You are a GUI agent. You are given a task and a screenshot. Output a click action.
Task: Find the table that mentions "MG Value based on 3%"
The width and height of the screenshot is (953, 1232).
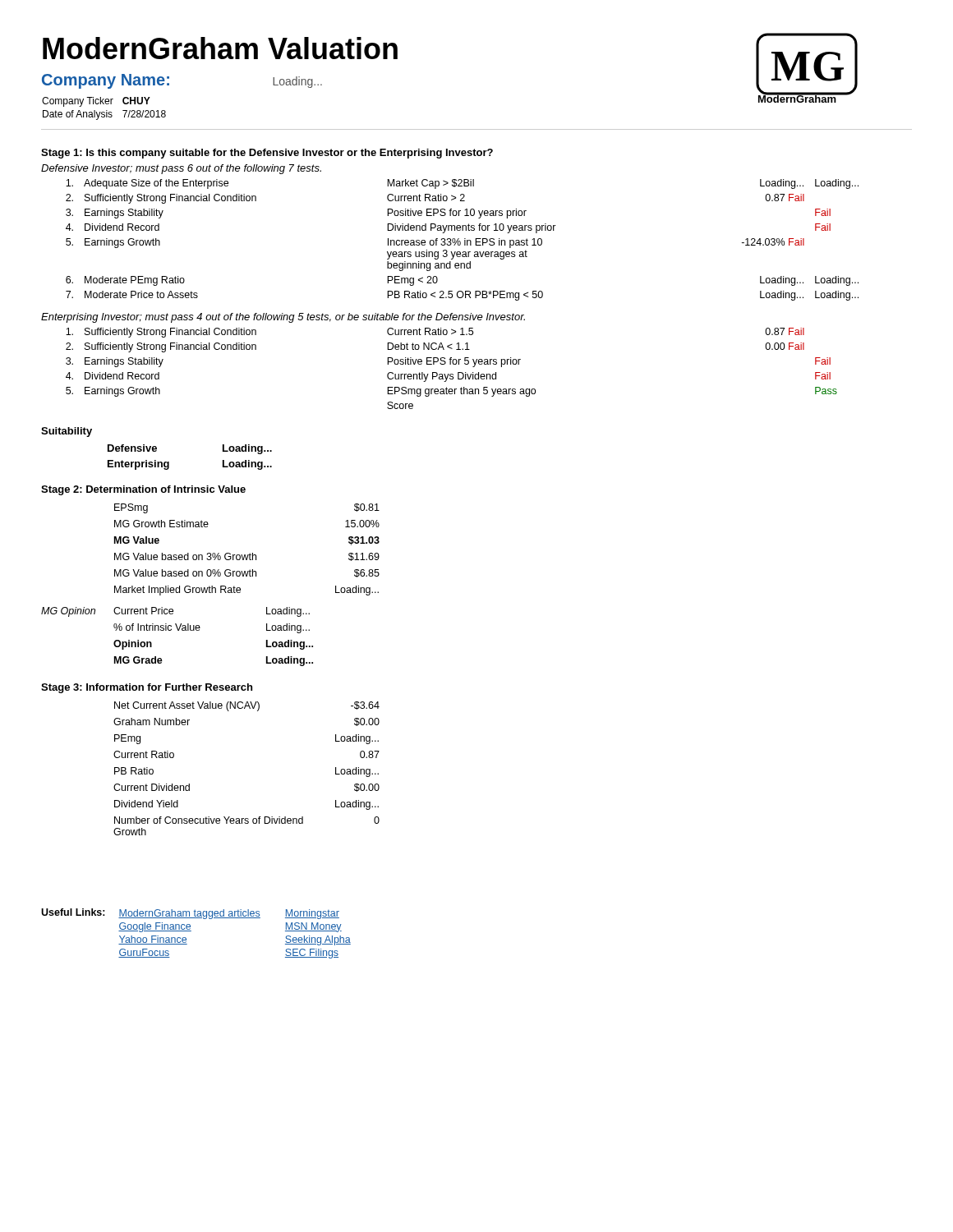[x=509, y=548]
